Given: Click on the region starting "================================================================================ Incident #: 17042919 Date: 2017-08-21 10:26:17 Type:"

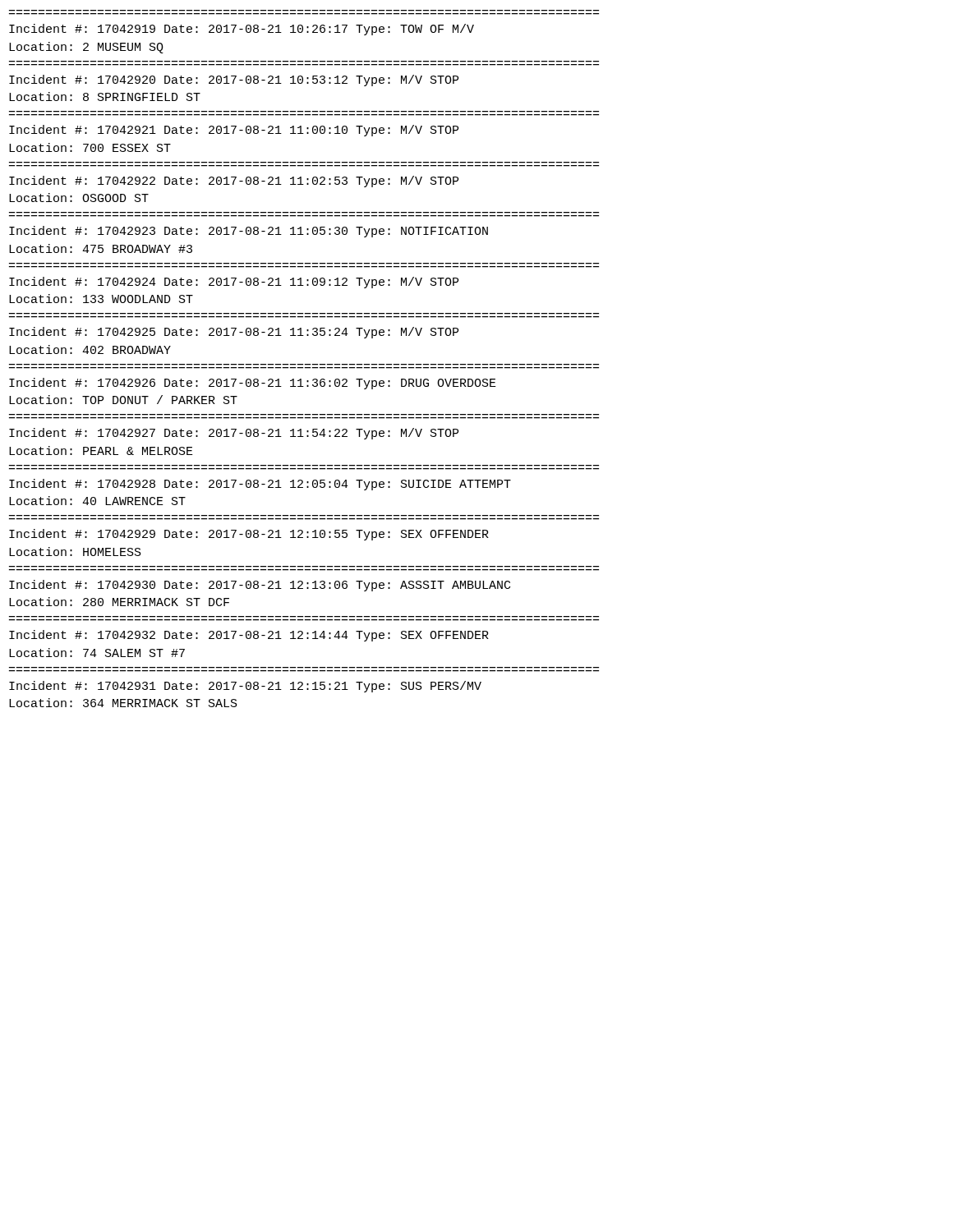Looking at the screenshot, I should pos(476,32).
